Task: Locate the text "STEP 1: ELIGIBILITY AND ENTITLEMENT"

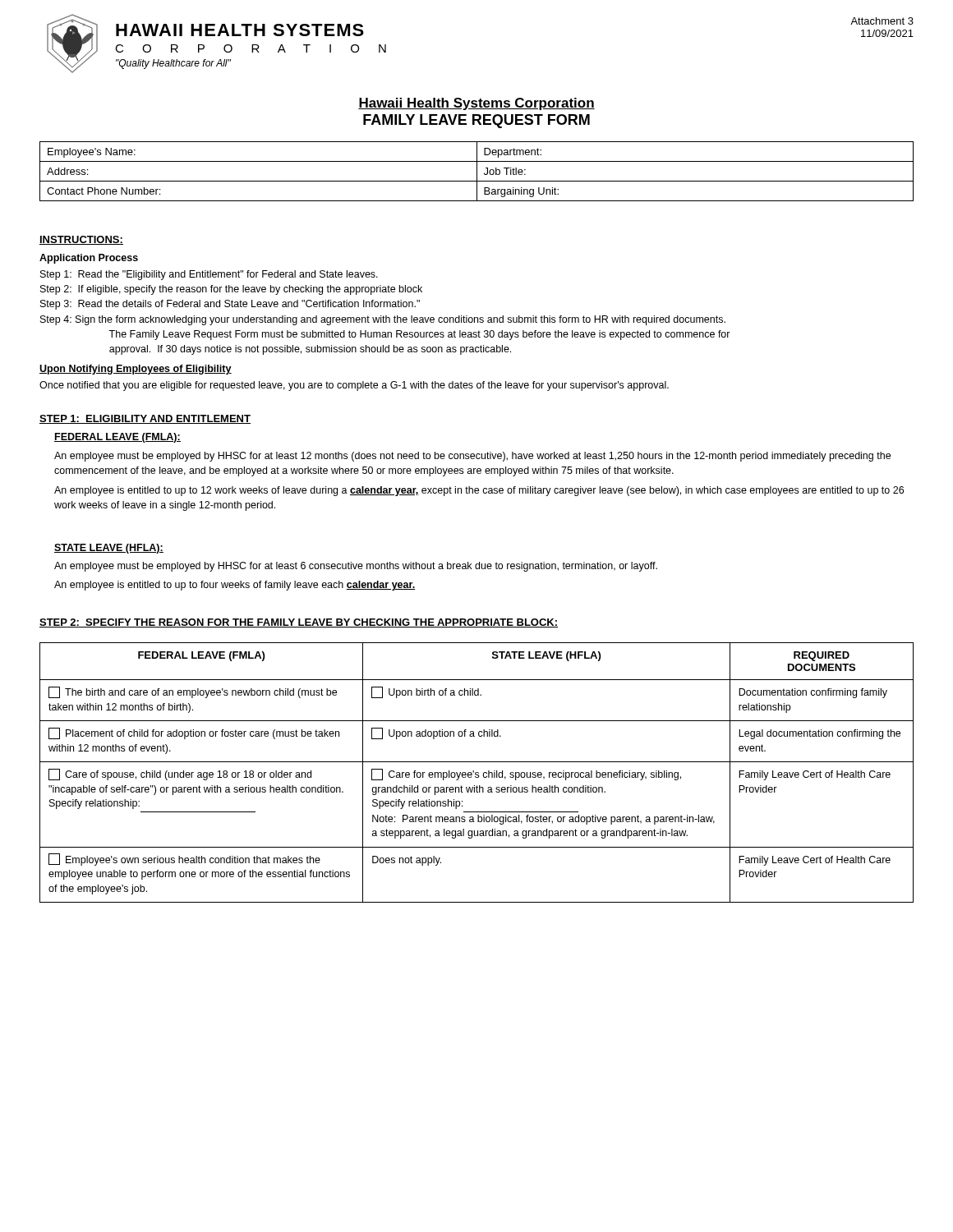Action: click(x=145, y=419)
